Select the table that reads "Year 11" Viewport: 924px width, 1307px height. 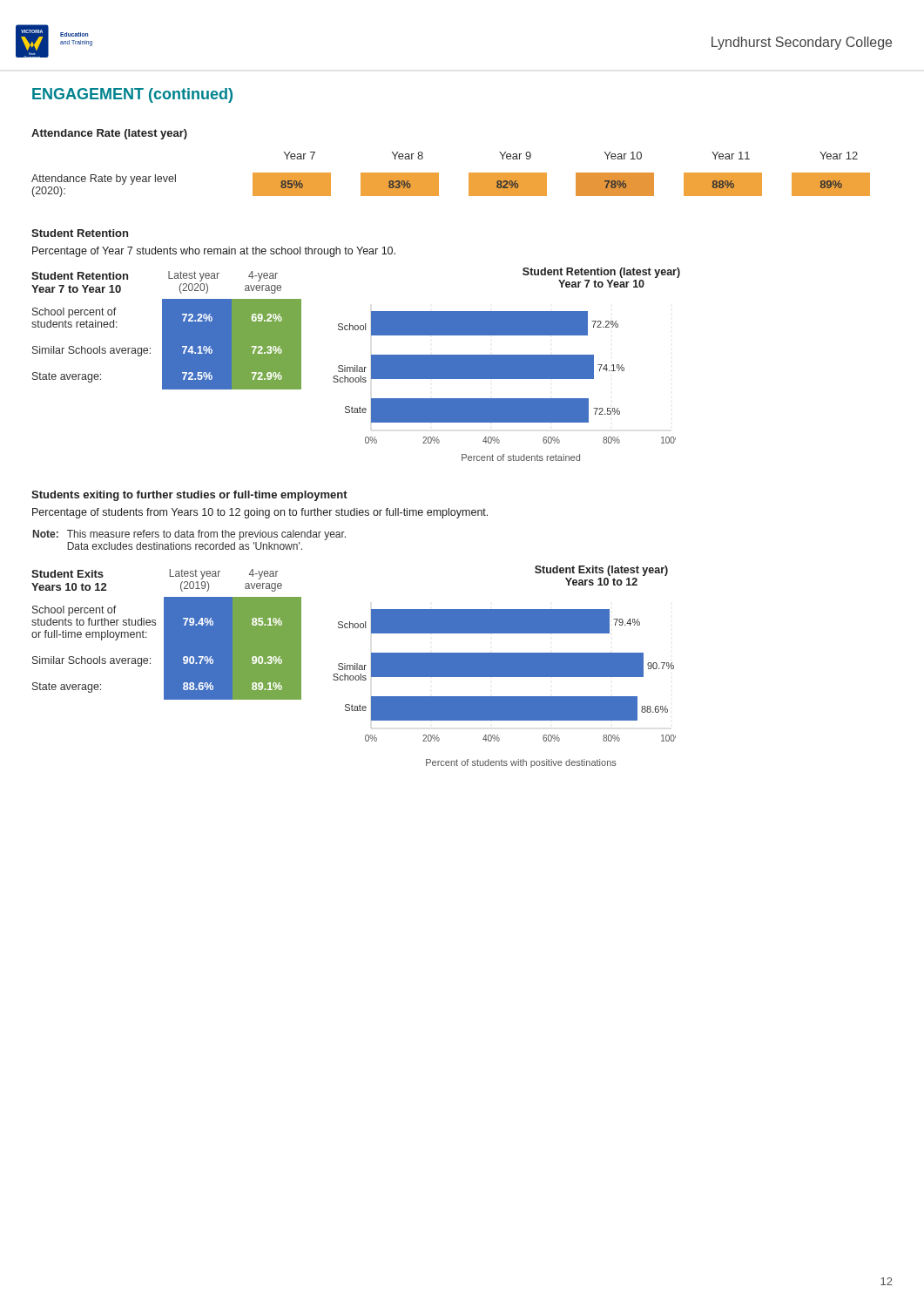[x=462, y=173]
